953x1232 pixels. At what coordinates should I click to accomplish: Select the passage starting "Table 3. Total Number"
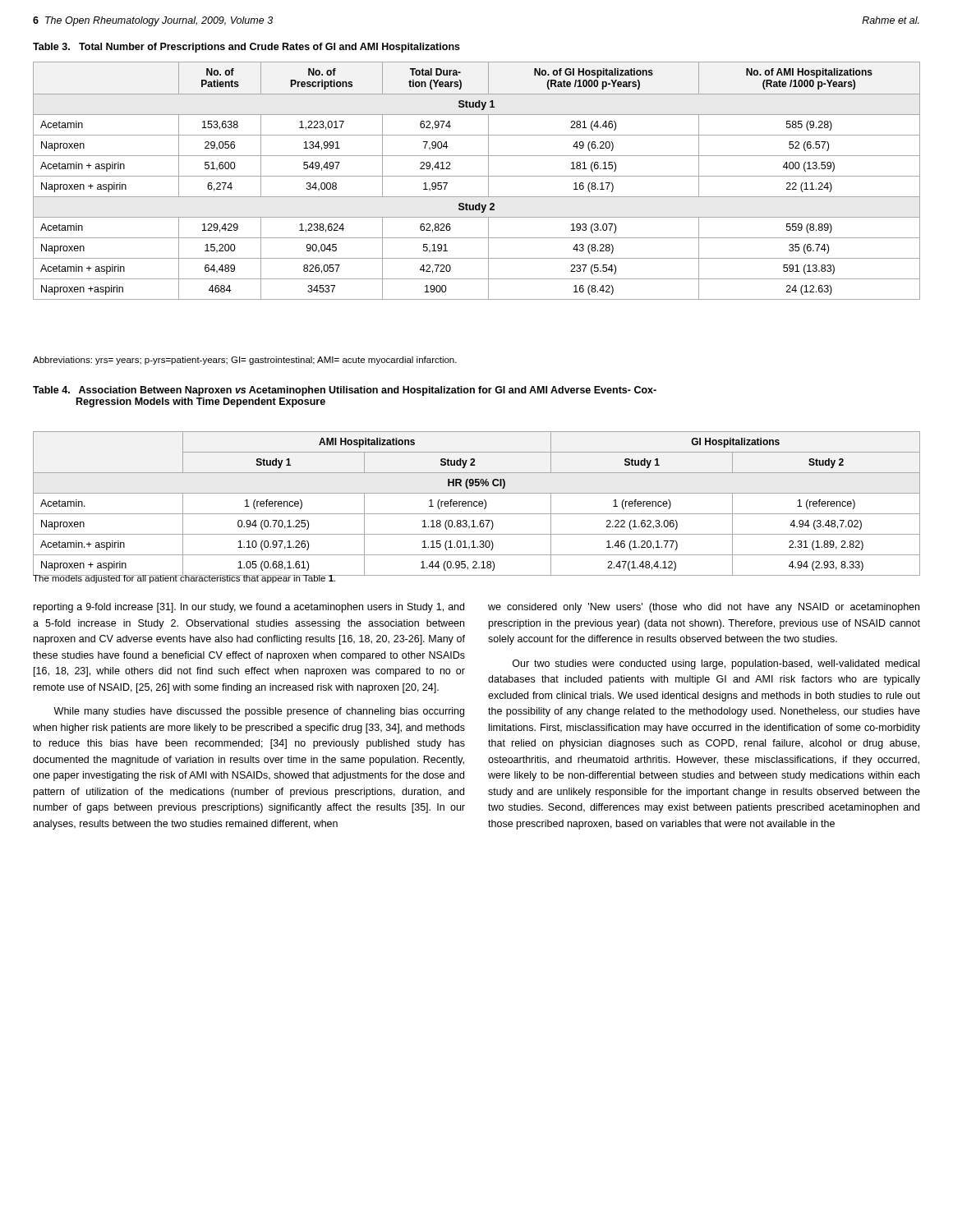pos(246,47)
